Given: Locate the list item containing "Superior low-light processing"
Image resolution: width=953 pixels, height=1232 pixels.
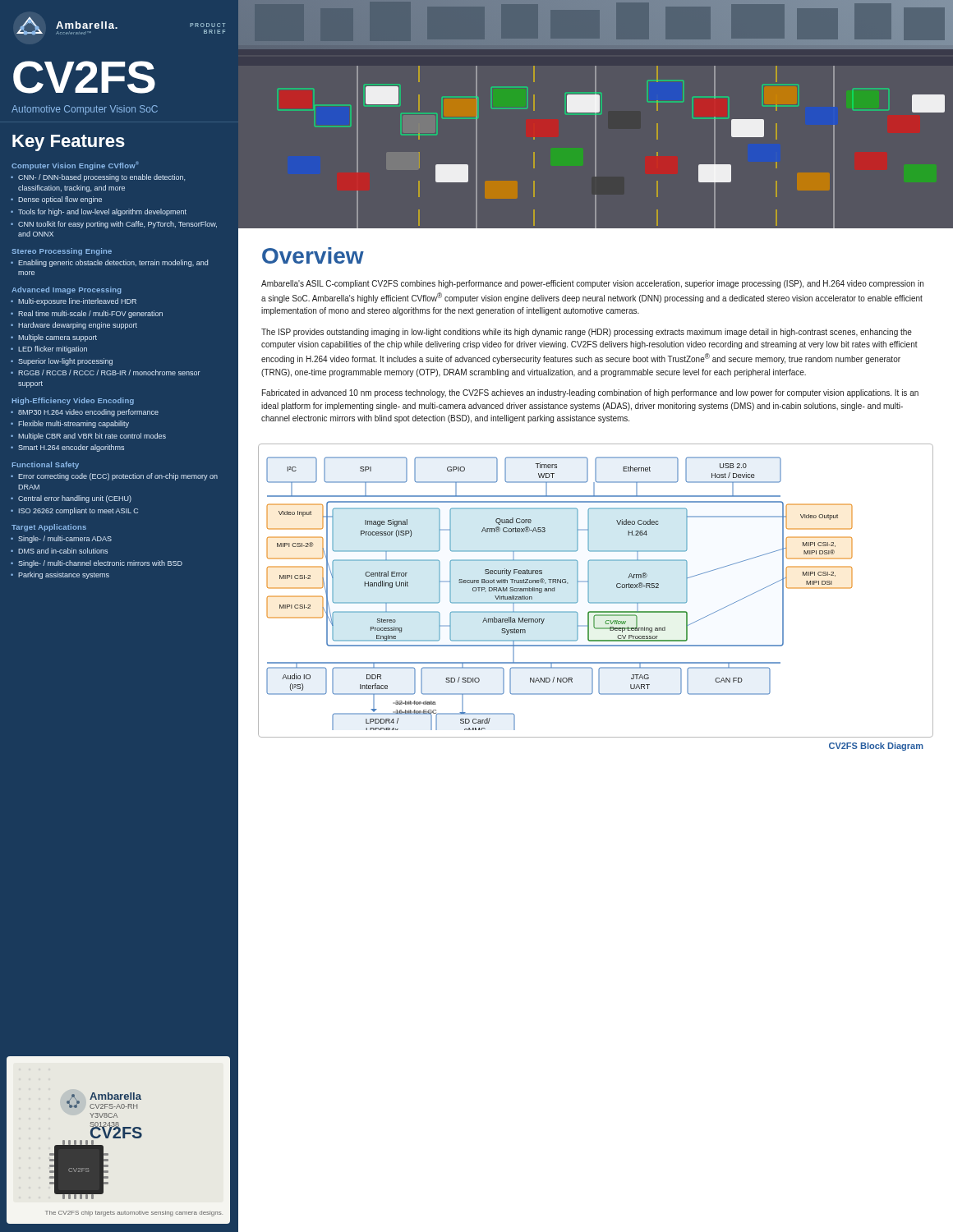Looking at the screenshot, I should (x=66, y=361).
